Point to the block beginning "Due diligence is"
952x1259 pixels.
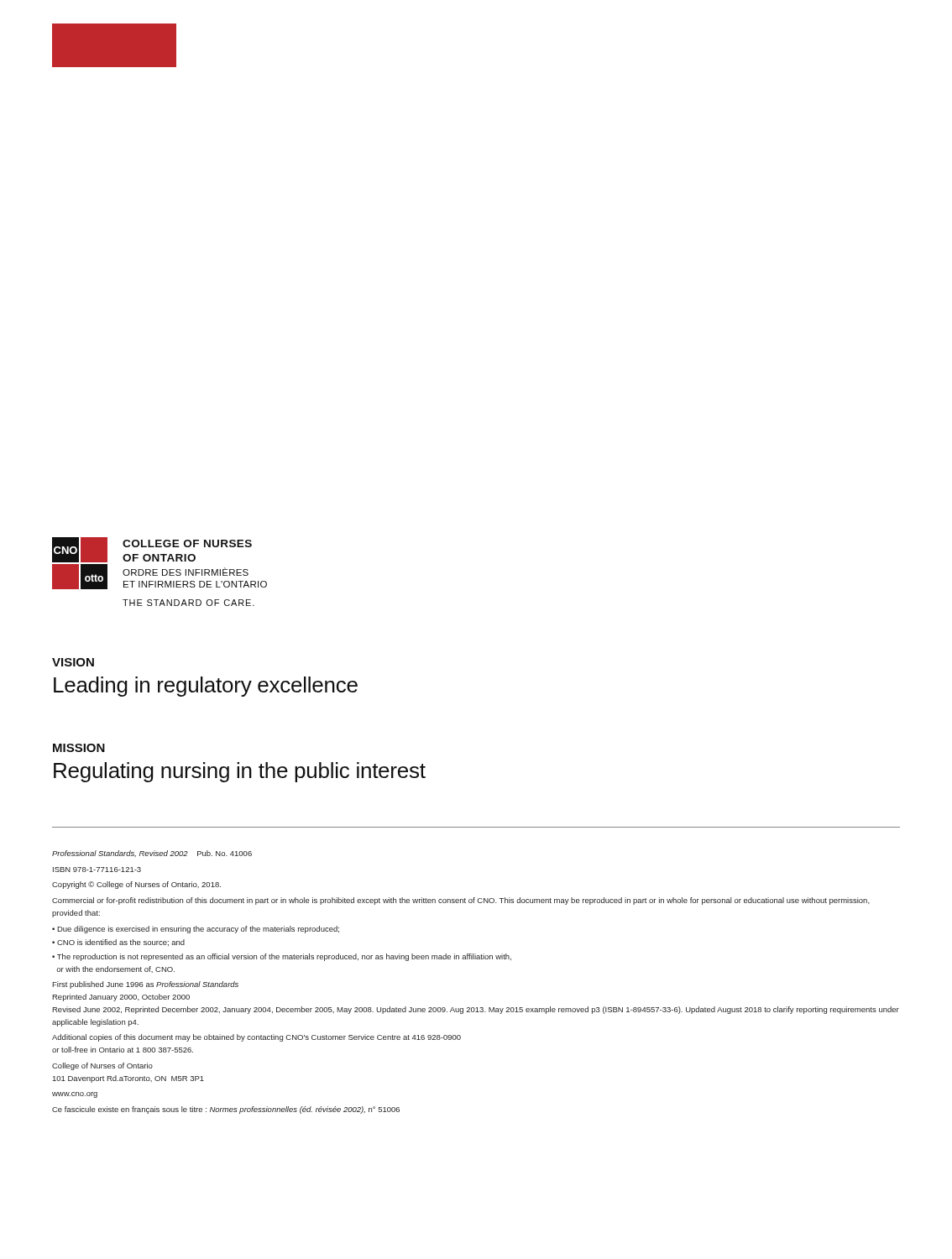coord(198,928)
